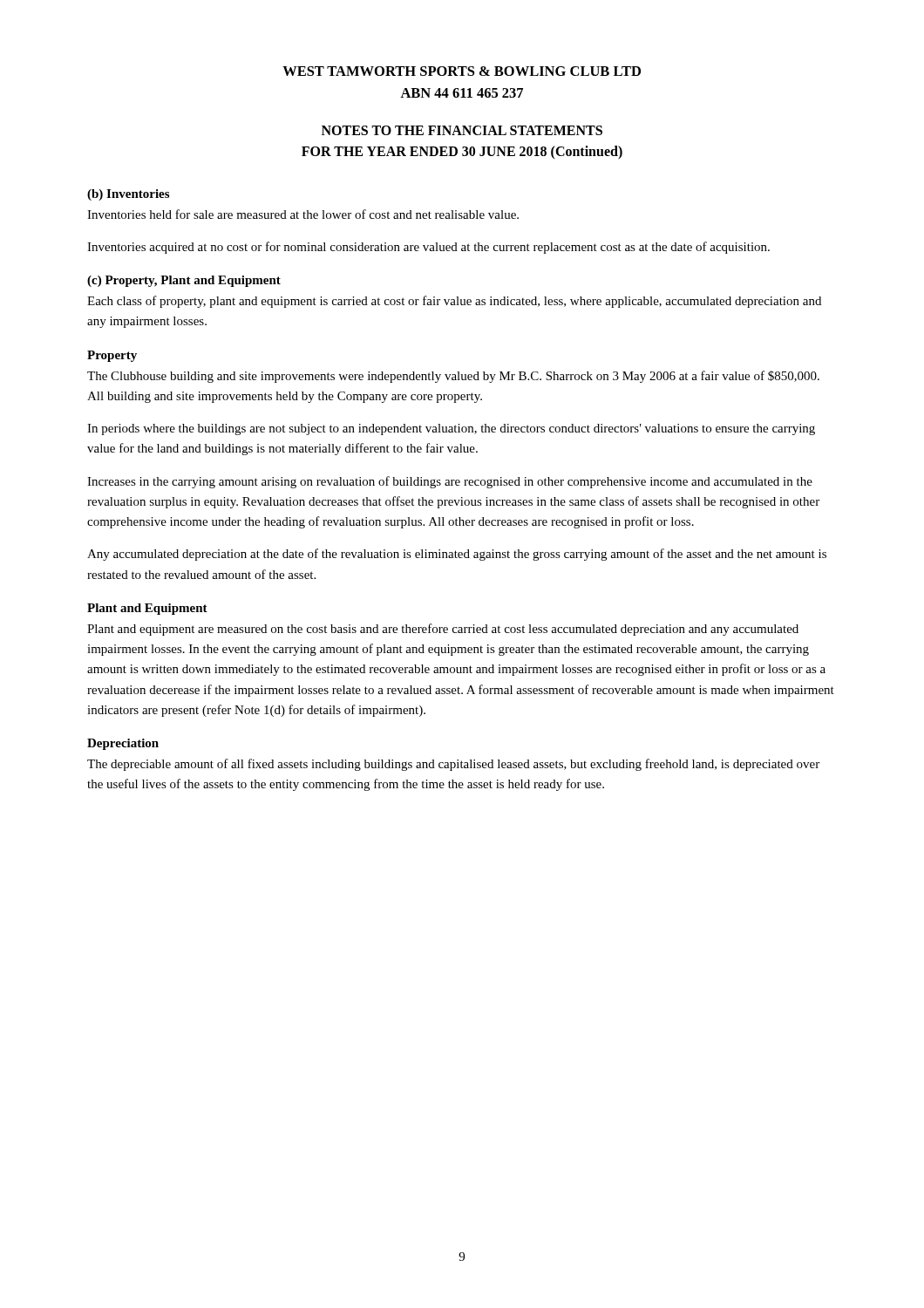Select the region starting "Plant and equipment"
The image size is (924, 1308).
pos(461,669)
